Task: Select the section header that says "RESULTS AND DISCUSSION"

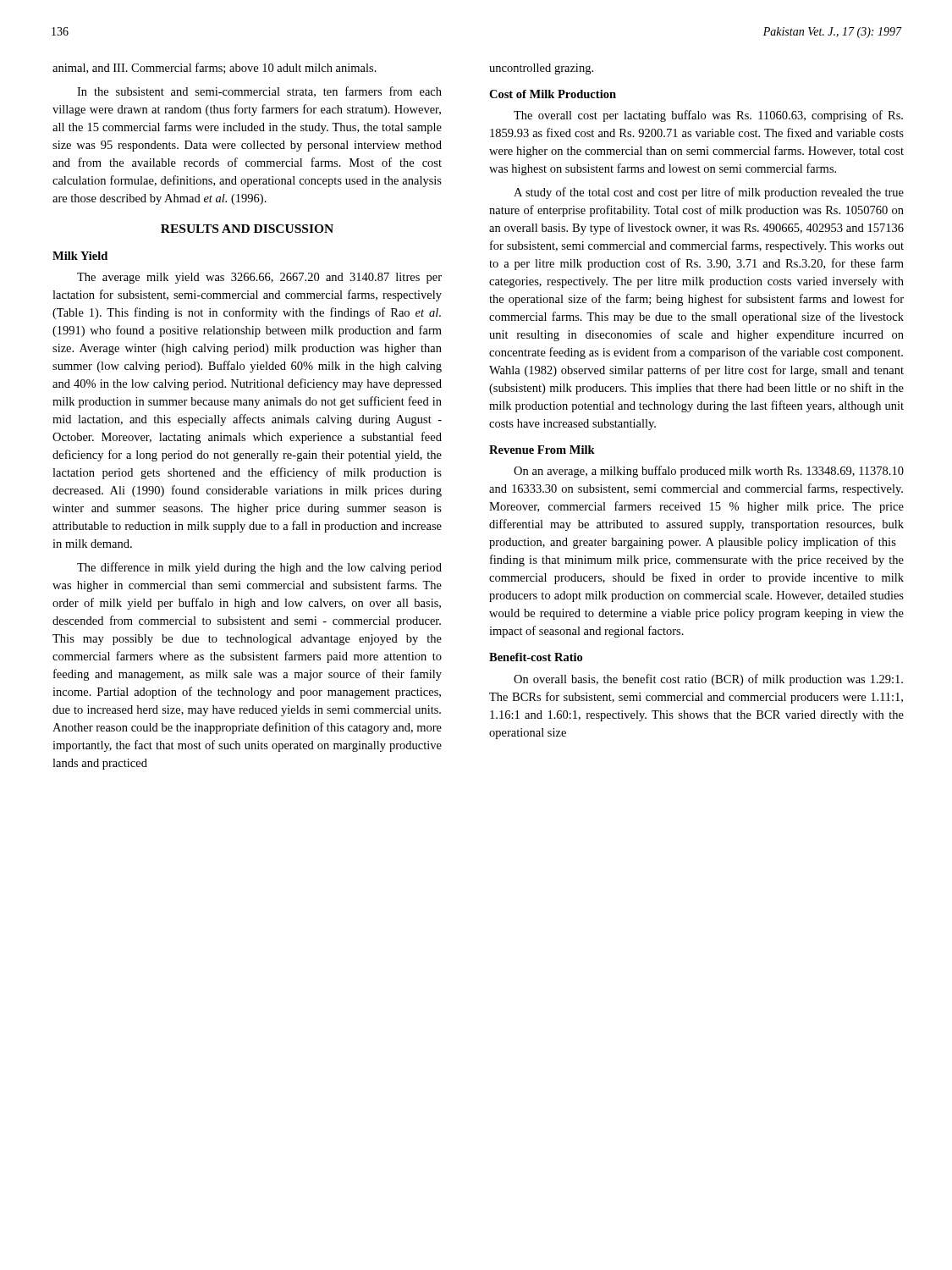Action: tap(247, 228)
